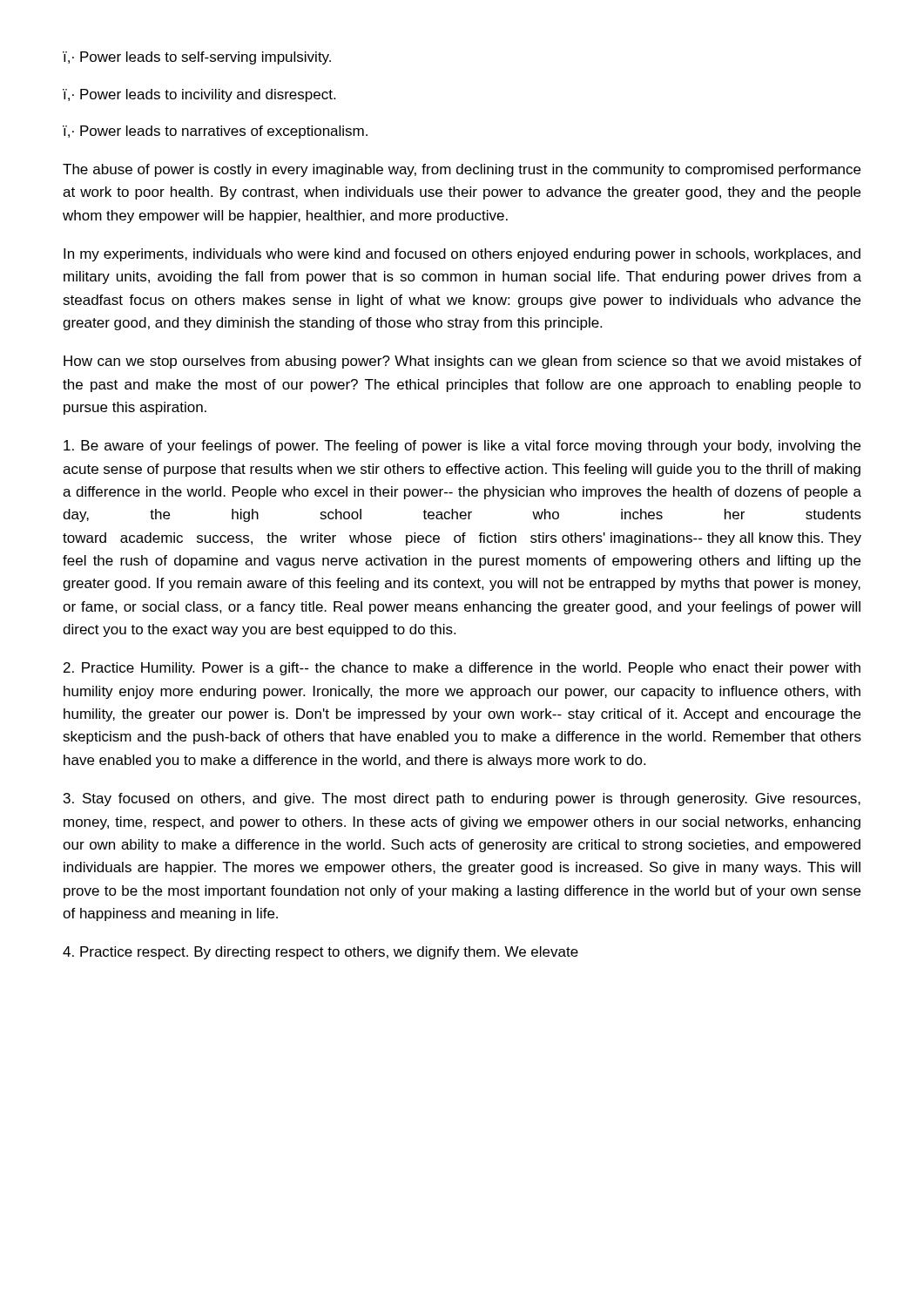The height and width of the screenshot is (1307, 924).
Task: Find the text block containing "How can we stop"
Action: (x=462, y=384)
